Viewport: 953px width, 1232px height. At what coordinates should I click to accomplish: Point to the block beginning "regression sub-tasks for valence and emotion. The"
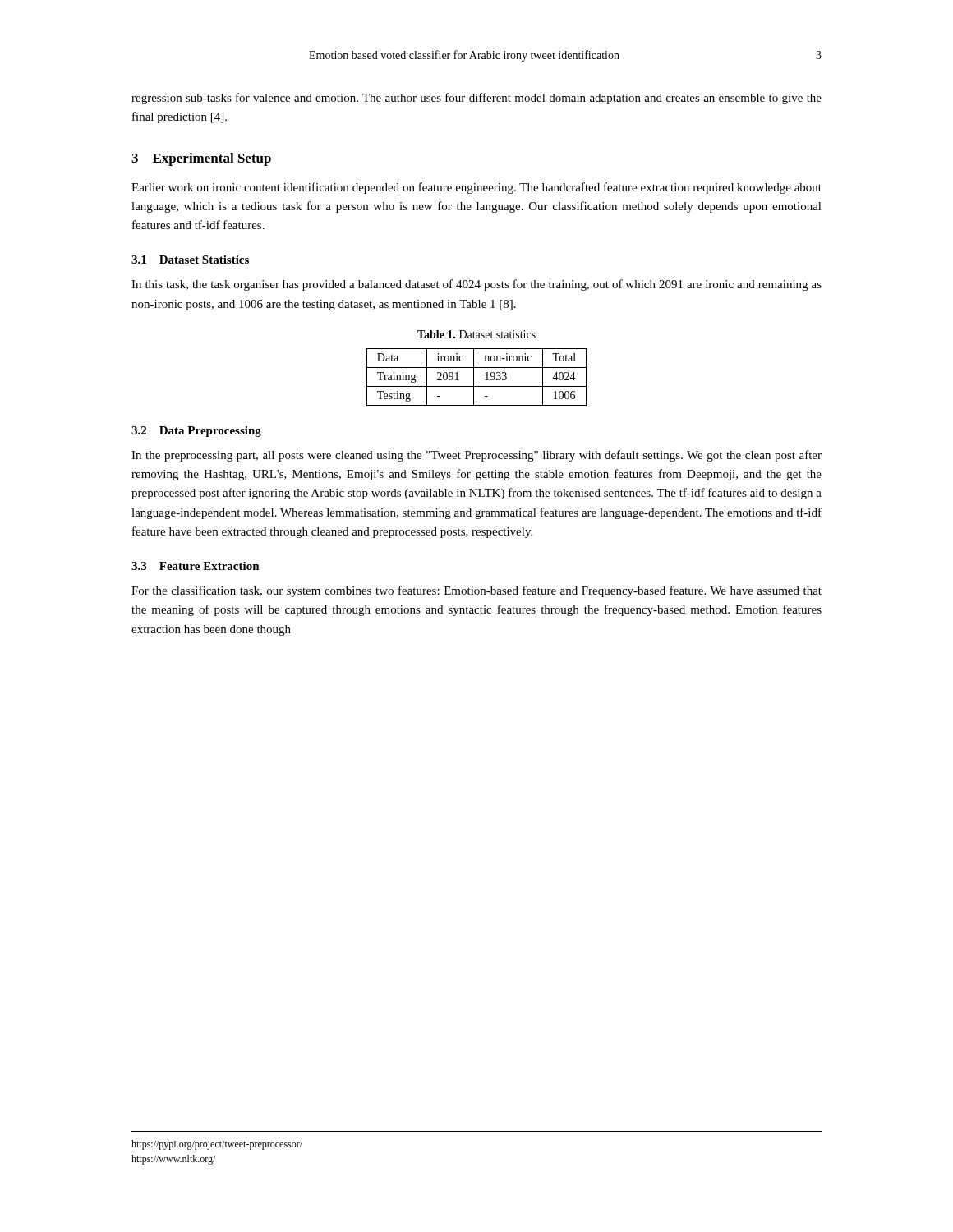[x=476, y=107]
